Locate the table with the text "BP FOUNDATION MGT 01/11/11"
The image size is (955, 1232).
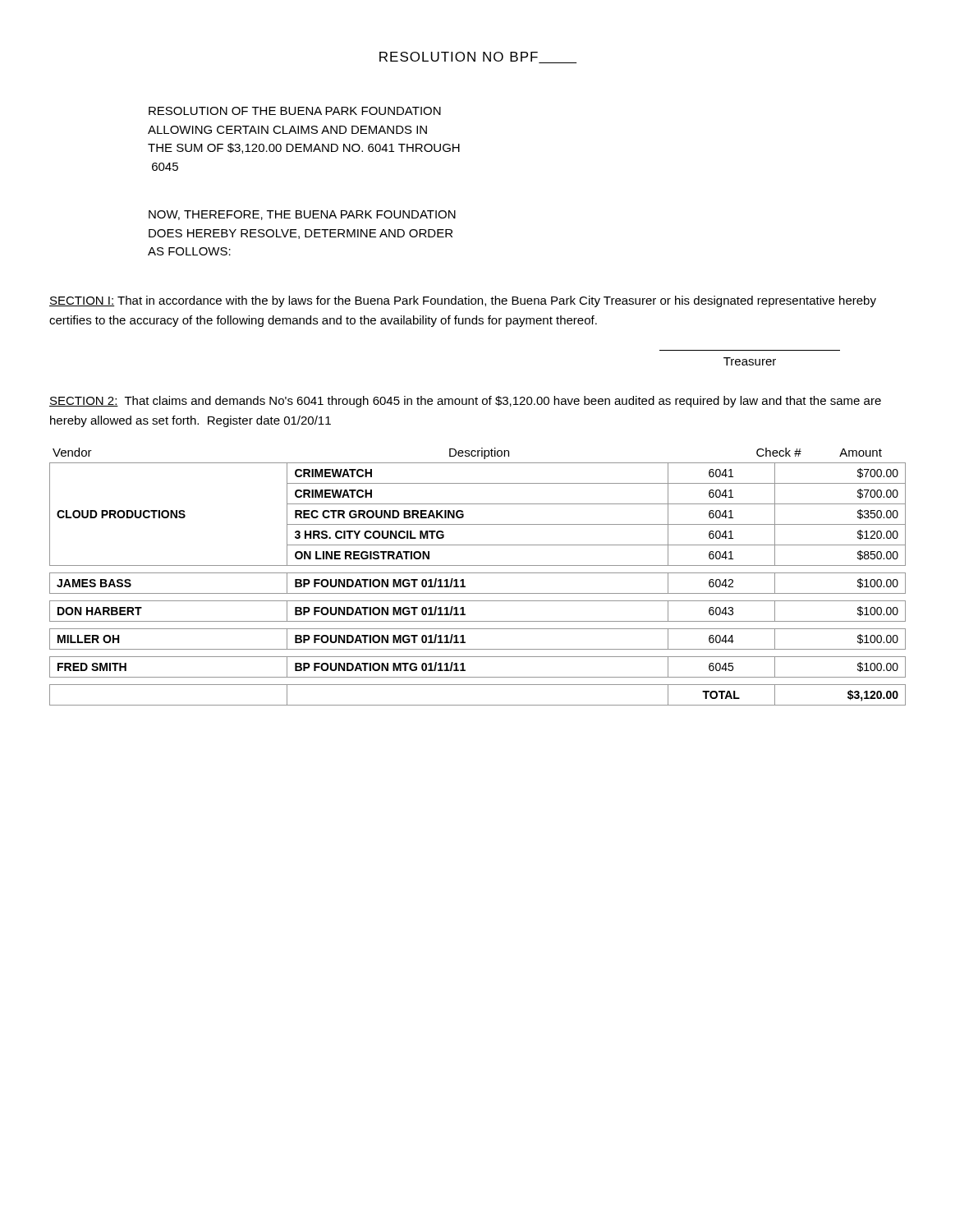click(x=478, y=584)
